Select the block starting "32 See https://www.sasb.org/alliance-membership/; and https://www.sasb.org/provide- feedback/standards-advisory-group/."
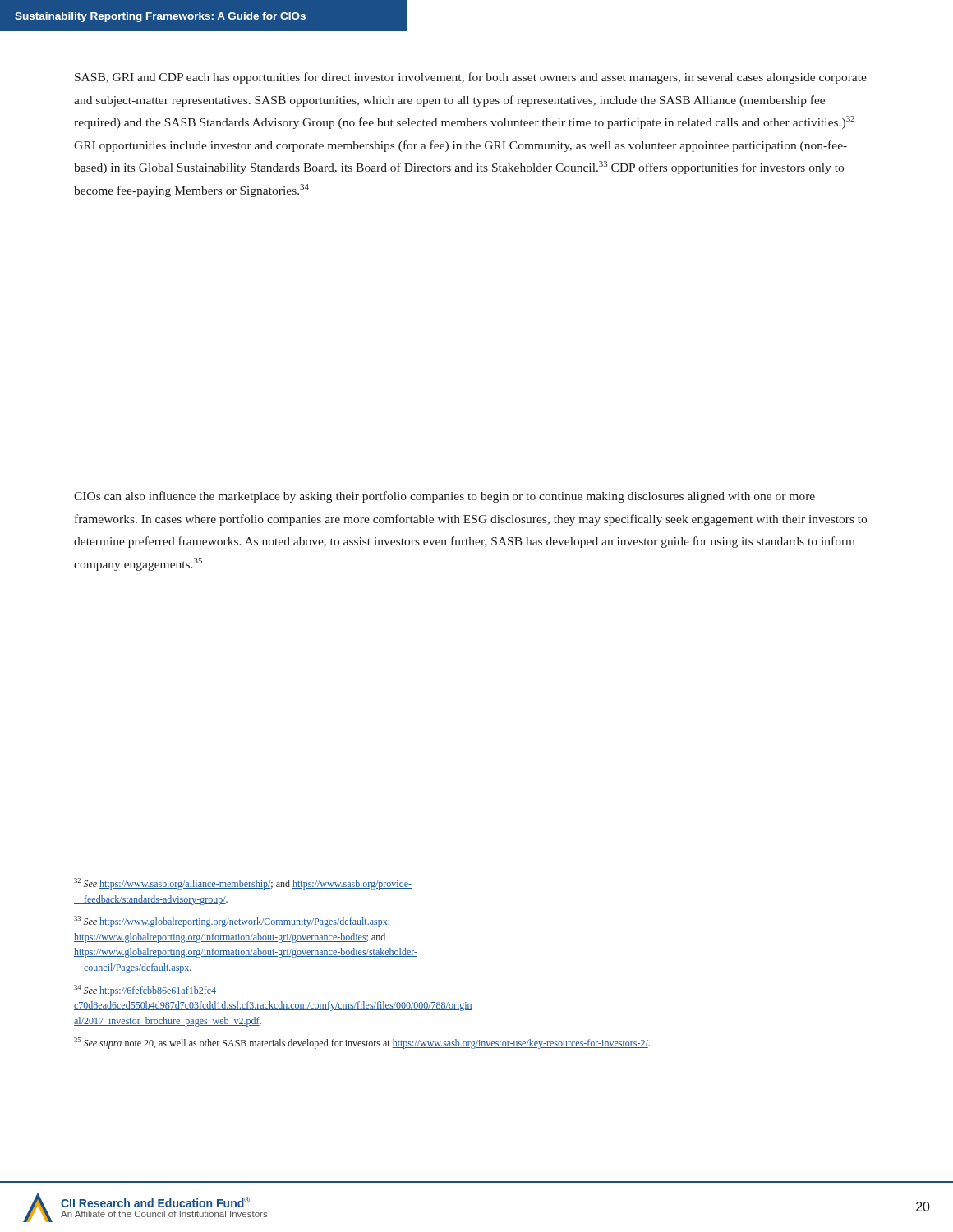Viewport: 953px width, 1232px height. 243,891
